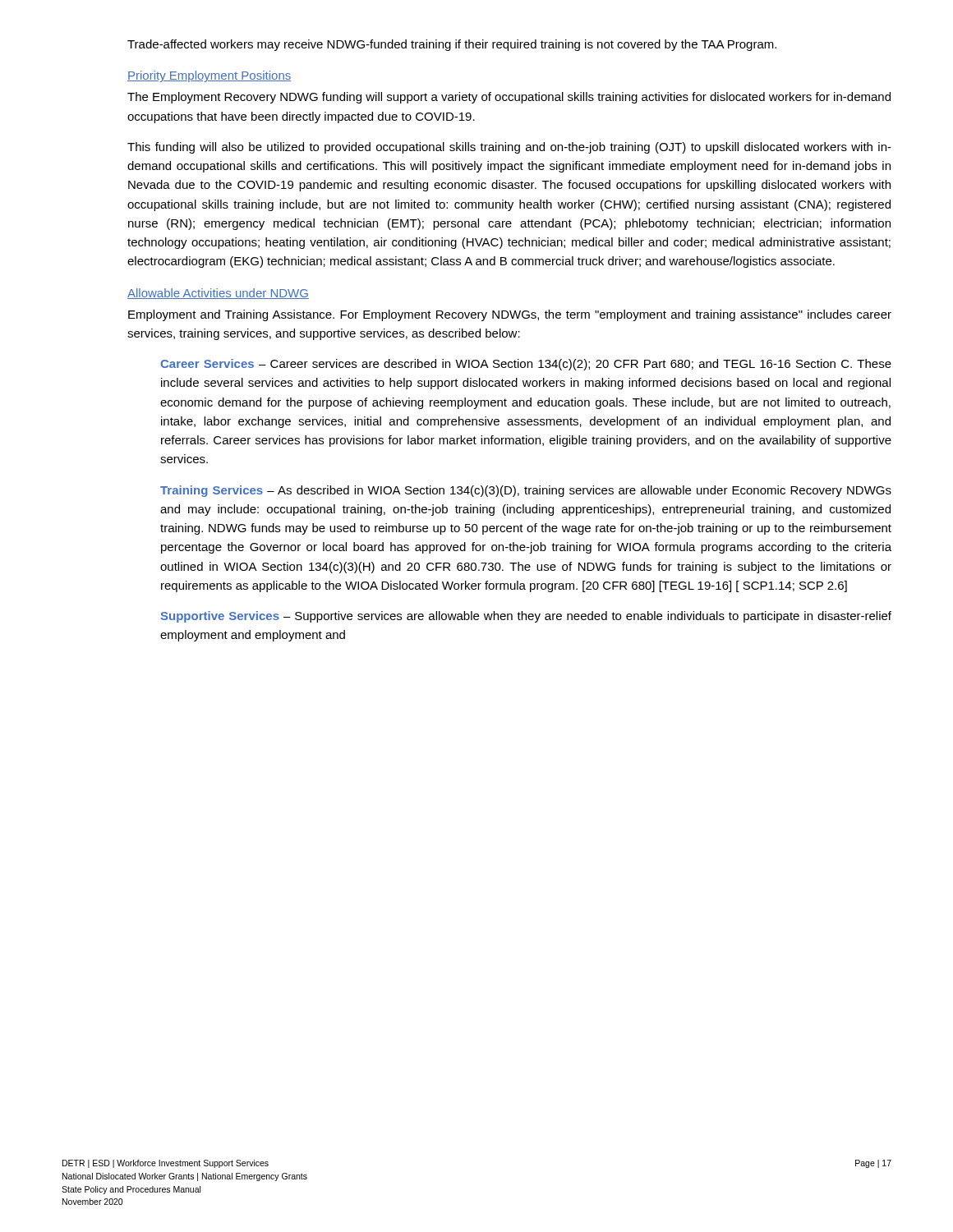Find the passage starting "Training Services – As"
Viewport: 953px width, 1232px height.
pyautogui.click(x=526, y=537)
